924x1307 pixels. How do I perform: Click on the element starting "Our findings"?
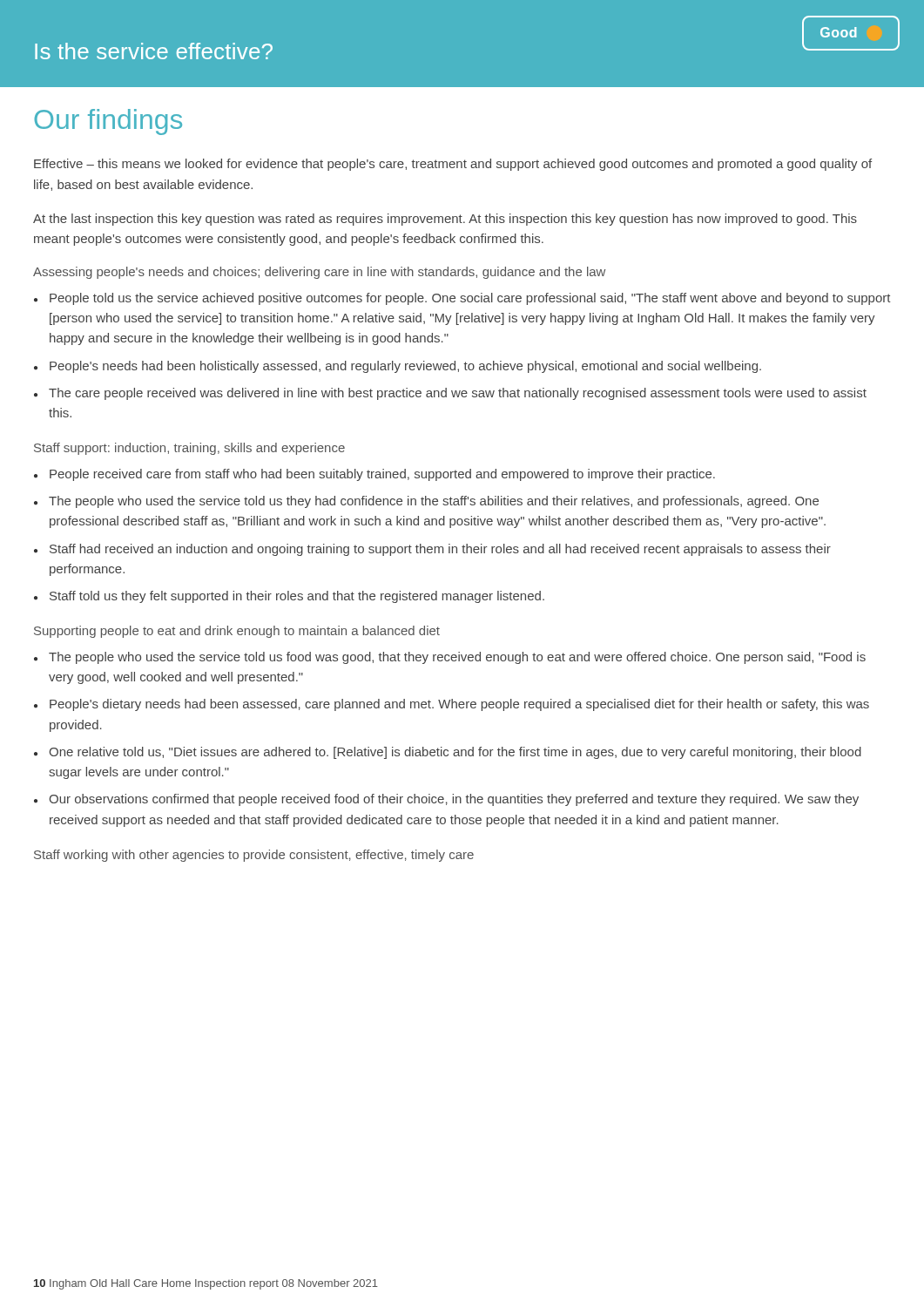click(108, 122)
